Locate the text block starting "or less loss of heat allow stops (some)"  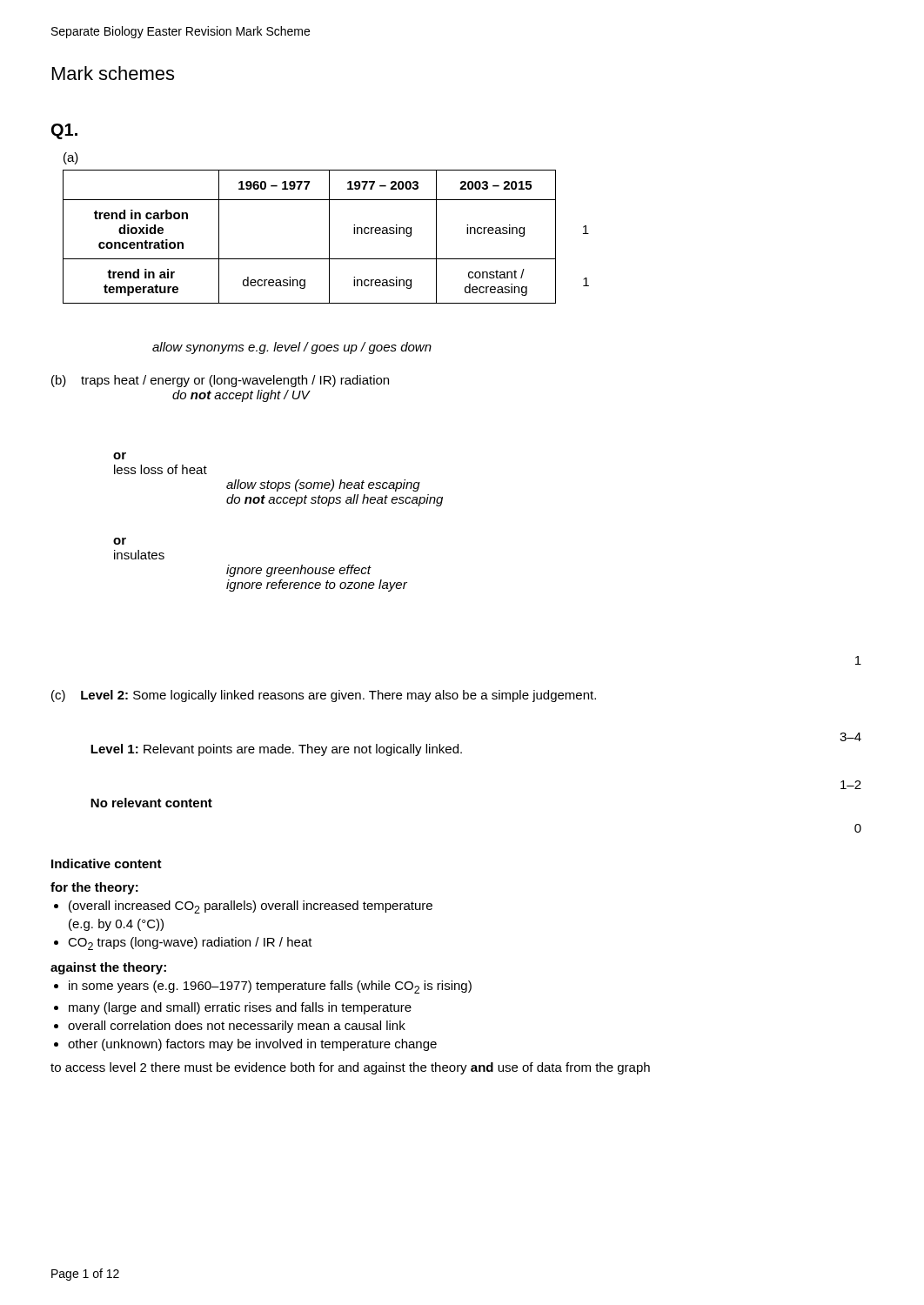click(x=278, y=477)
